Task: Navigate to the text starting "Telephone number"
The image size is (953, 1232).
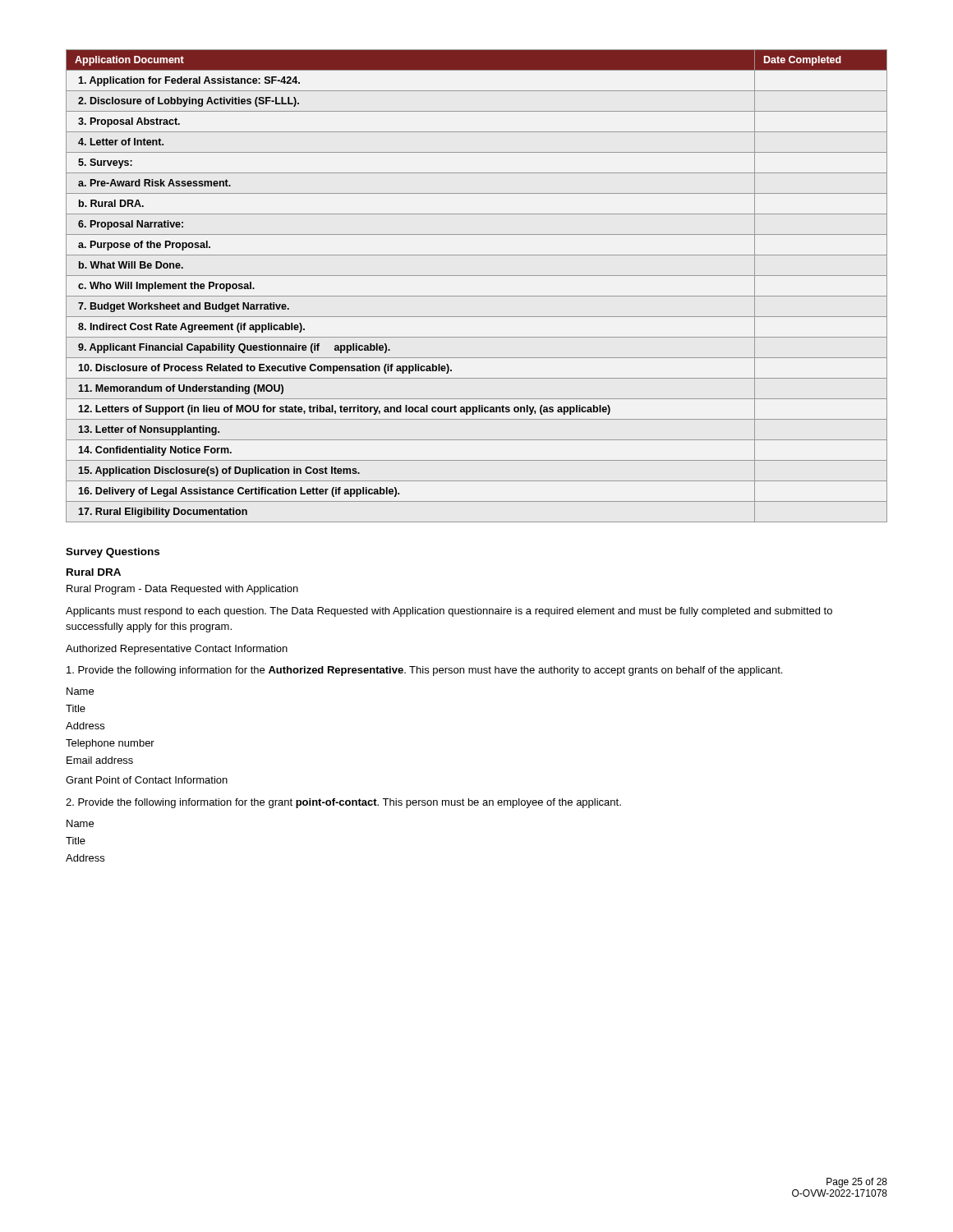Action: tap(110, 743)
